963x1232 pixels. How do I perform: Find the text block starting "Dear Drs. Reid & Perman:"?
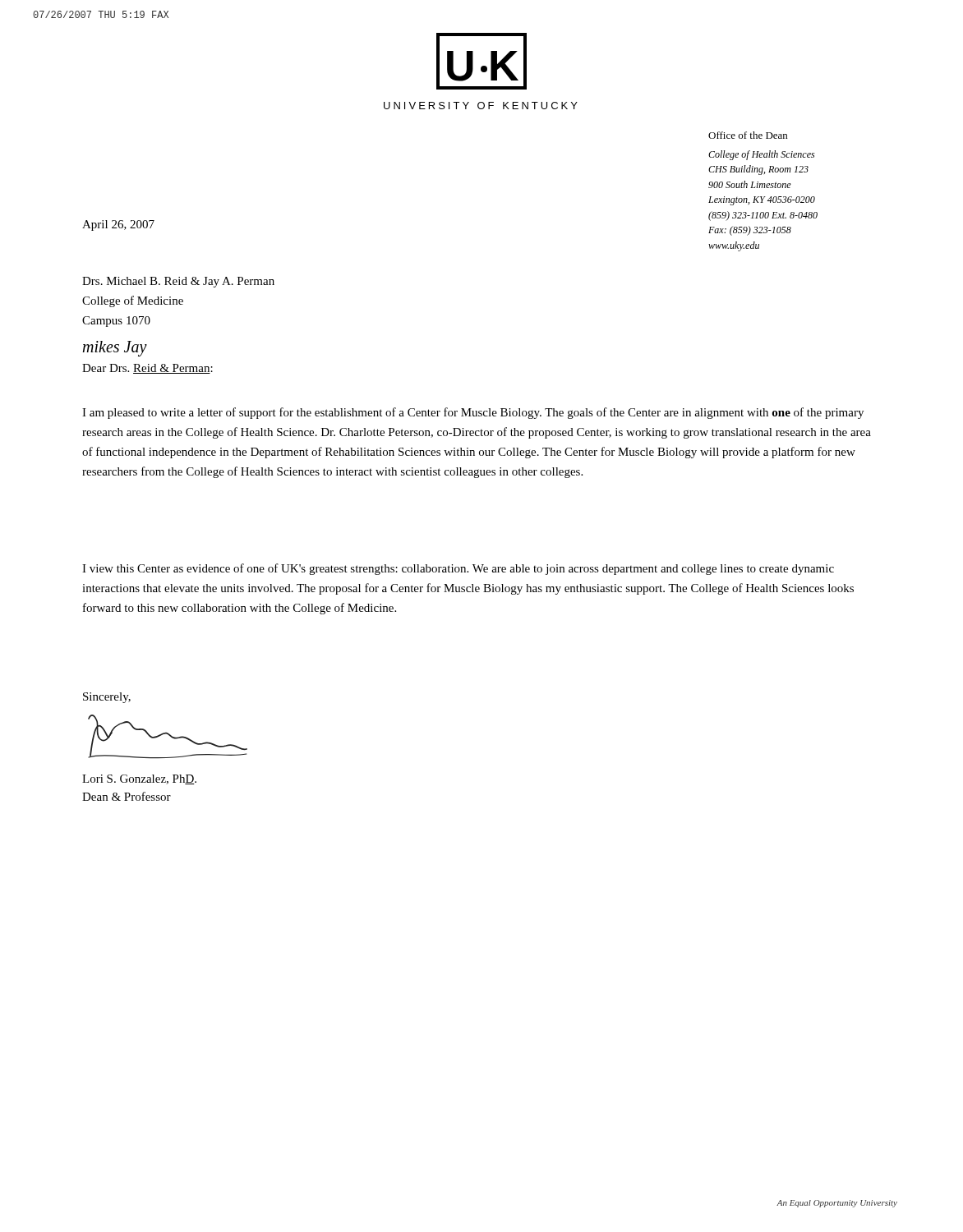(148, 368)
